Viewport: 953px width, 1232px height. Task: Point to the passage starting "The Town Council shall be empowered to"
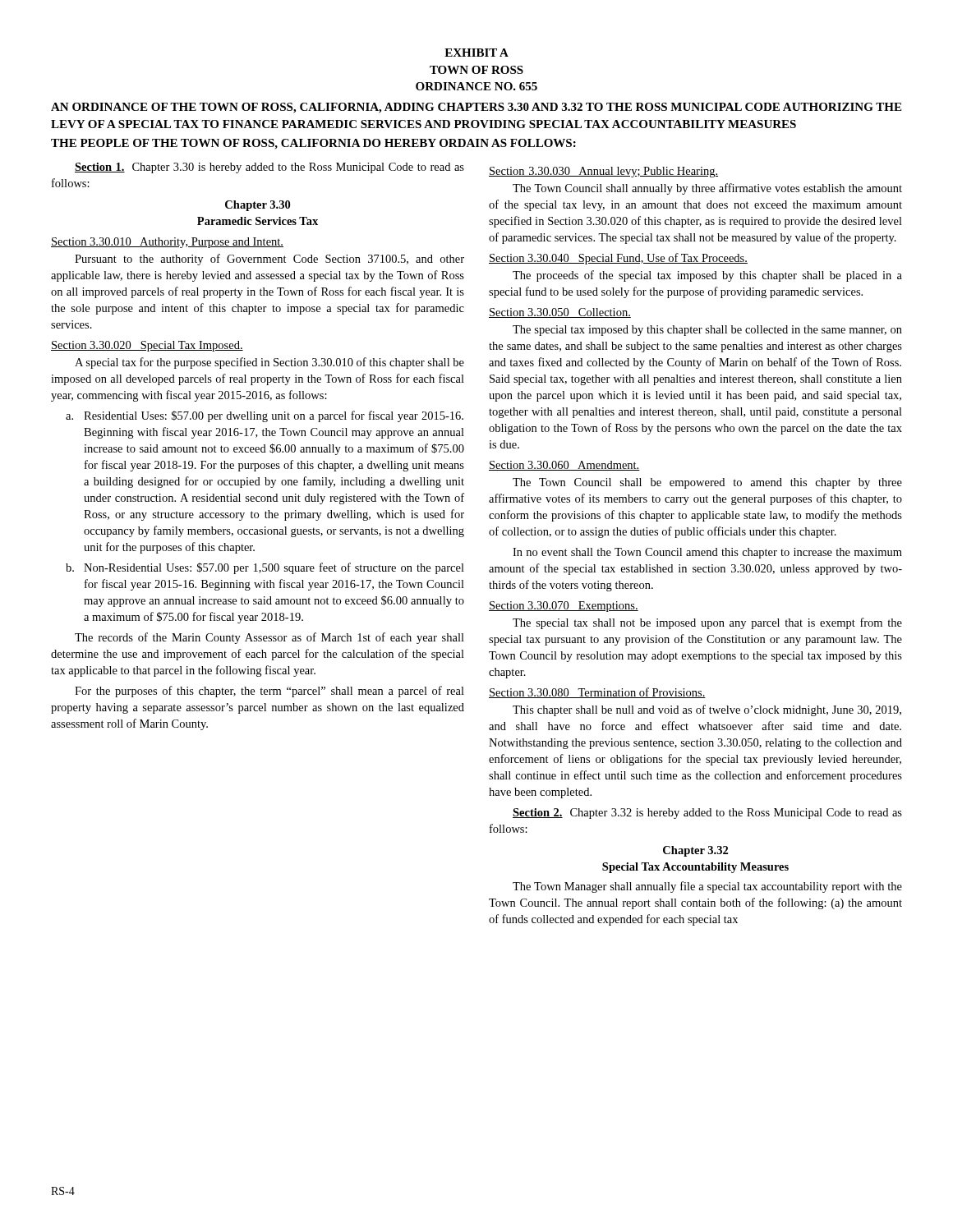pos(695,534)
